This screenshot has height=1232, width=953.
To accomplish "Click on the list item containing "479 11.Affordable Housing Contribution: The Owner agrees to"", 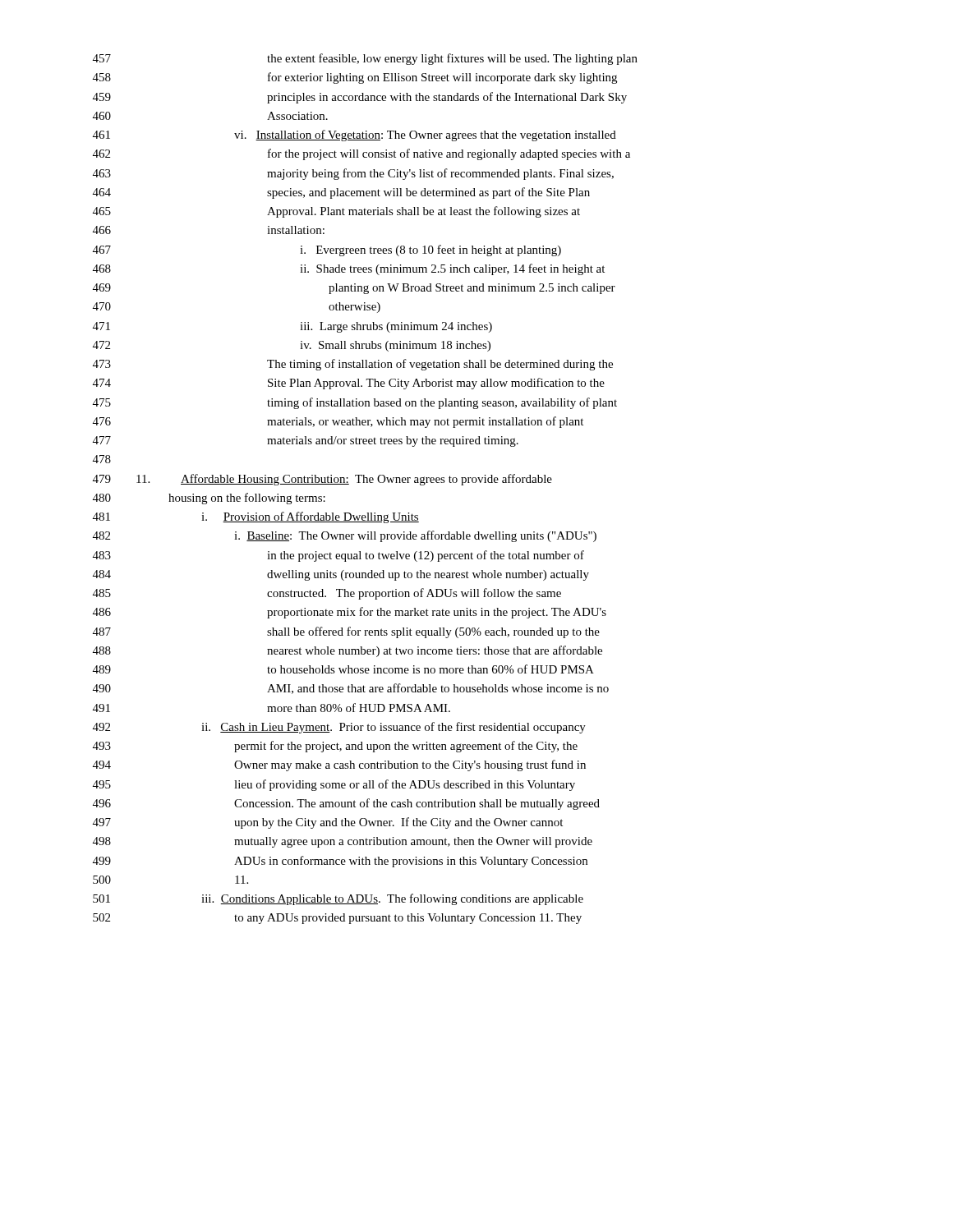I will pos(476,488).
